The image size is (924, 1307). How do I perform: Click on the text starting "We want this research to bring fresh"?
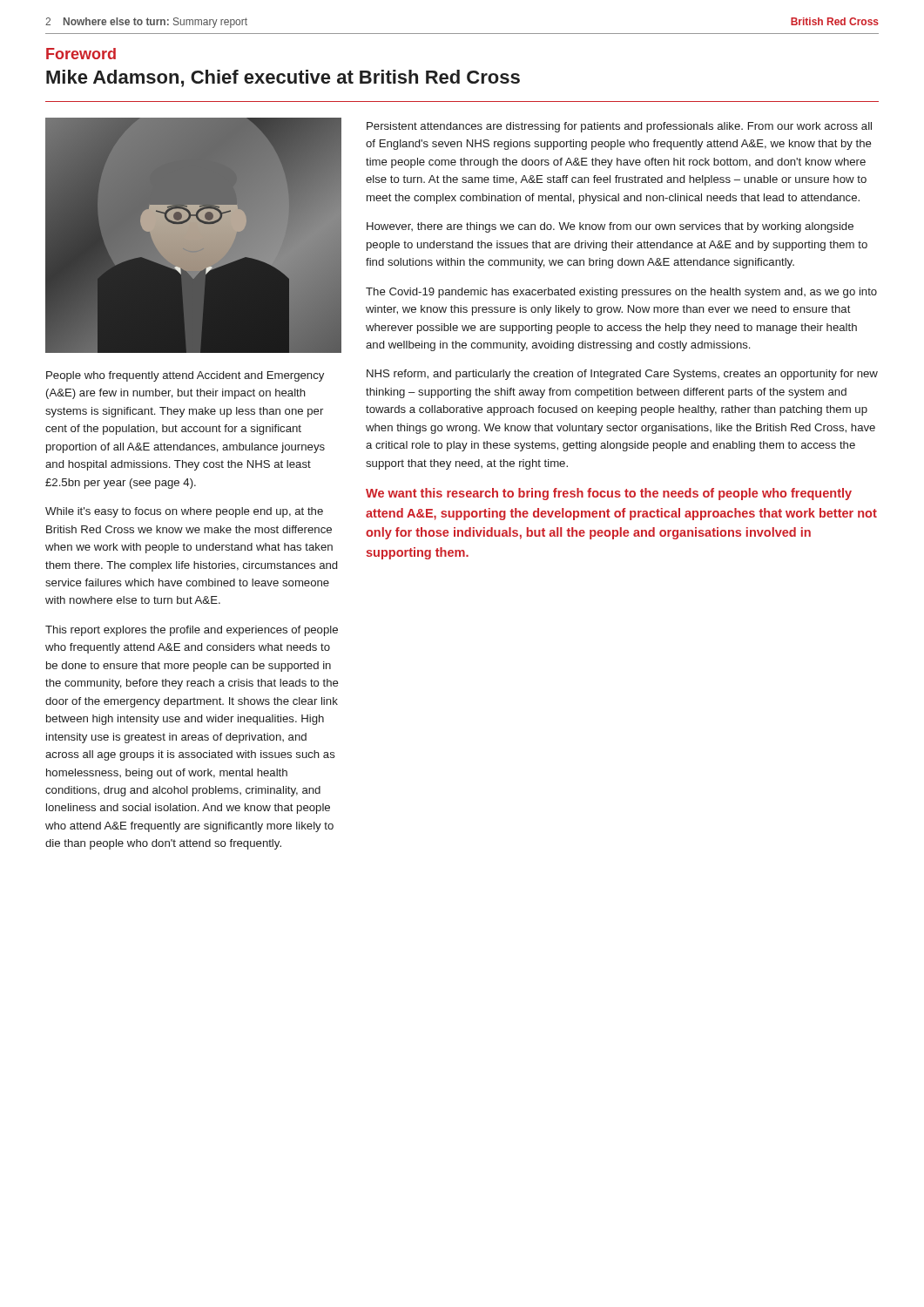[621, 523]
